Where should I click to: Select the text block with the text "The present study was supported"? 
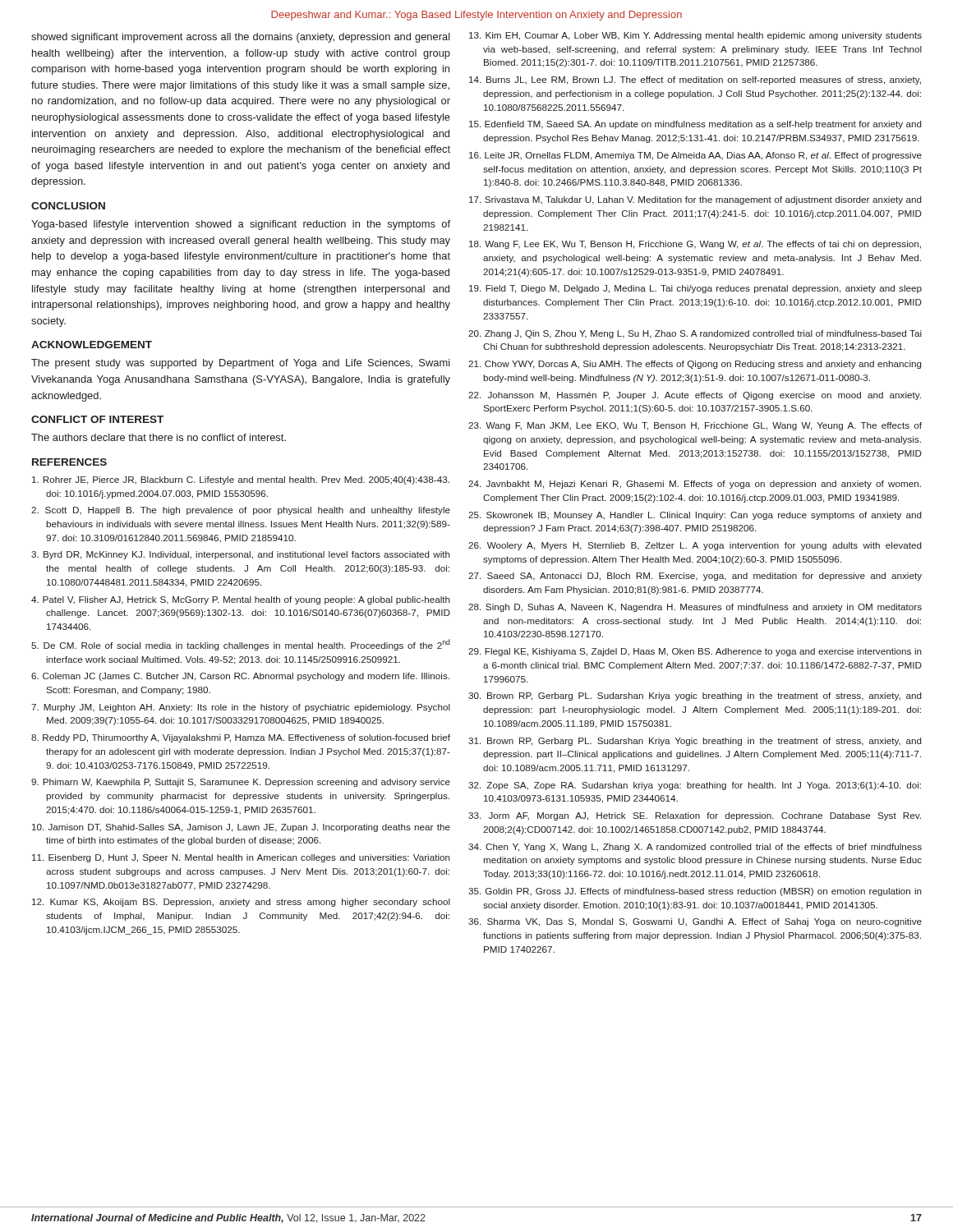pos(241,379)
